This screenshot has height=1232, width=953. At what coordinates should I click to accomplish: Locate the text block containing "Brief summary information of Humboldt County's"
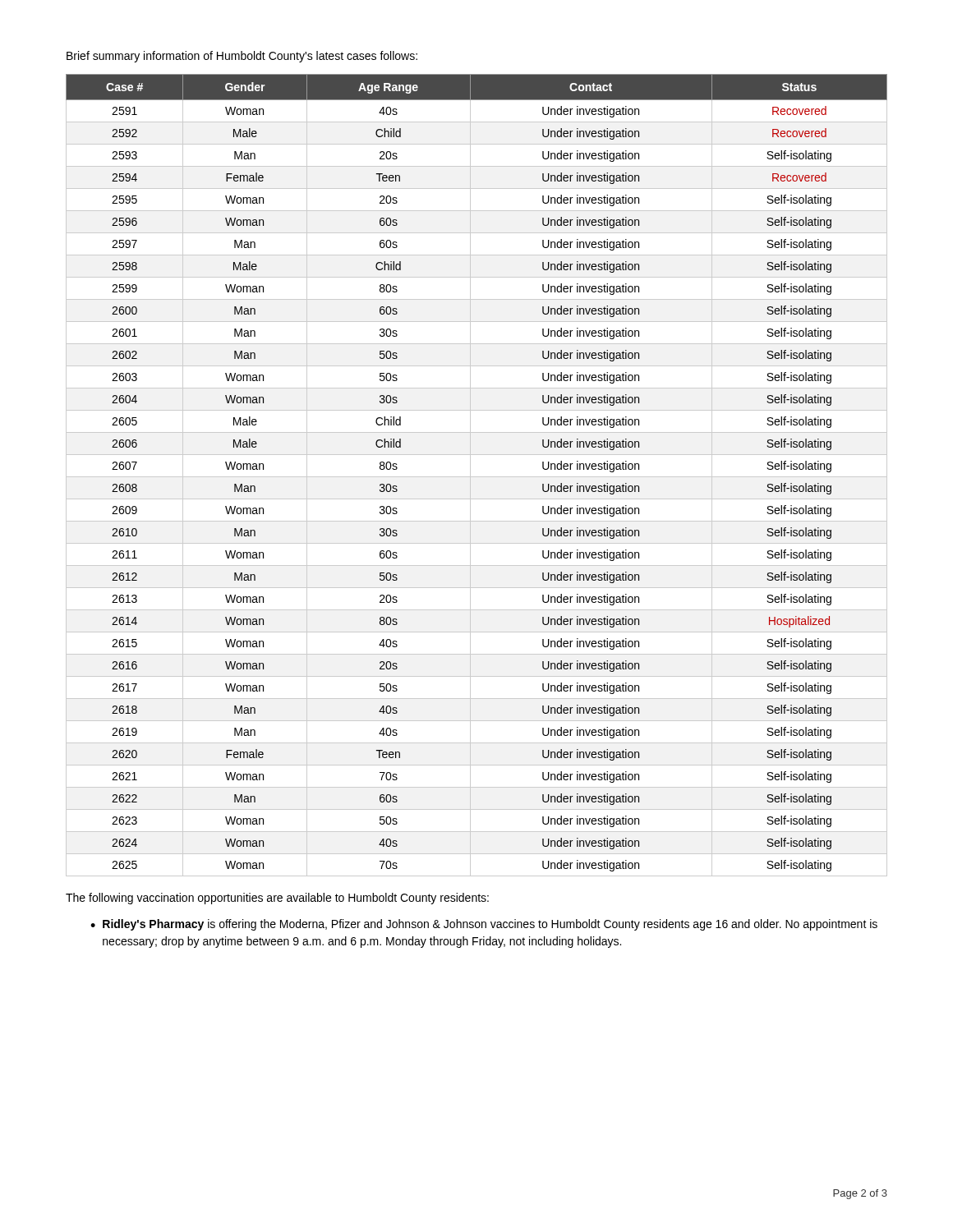point(242,56)
